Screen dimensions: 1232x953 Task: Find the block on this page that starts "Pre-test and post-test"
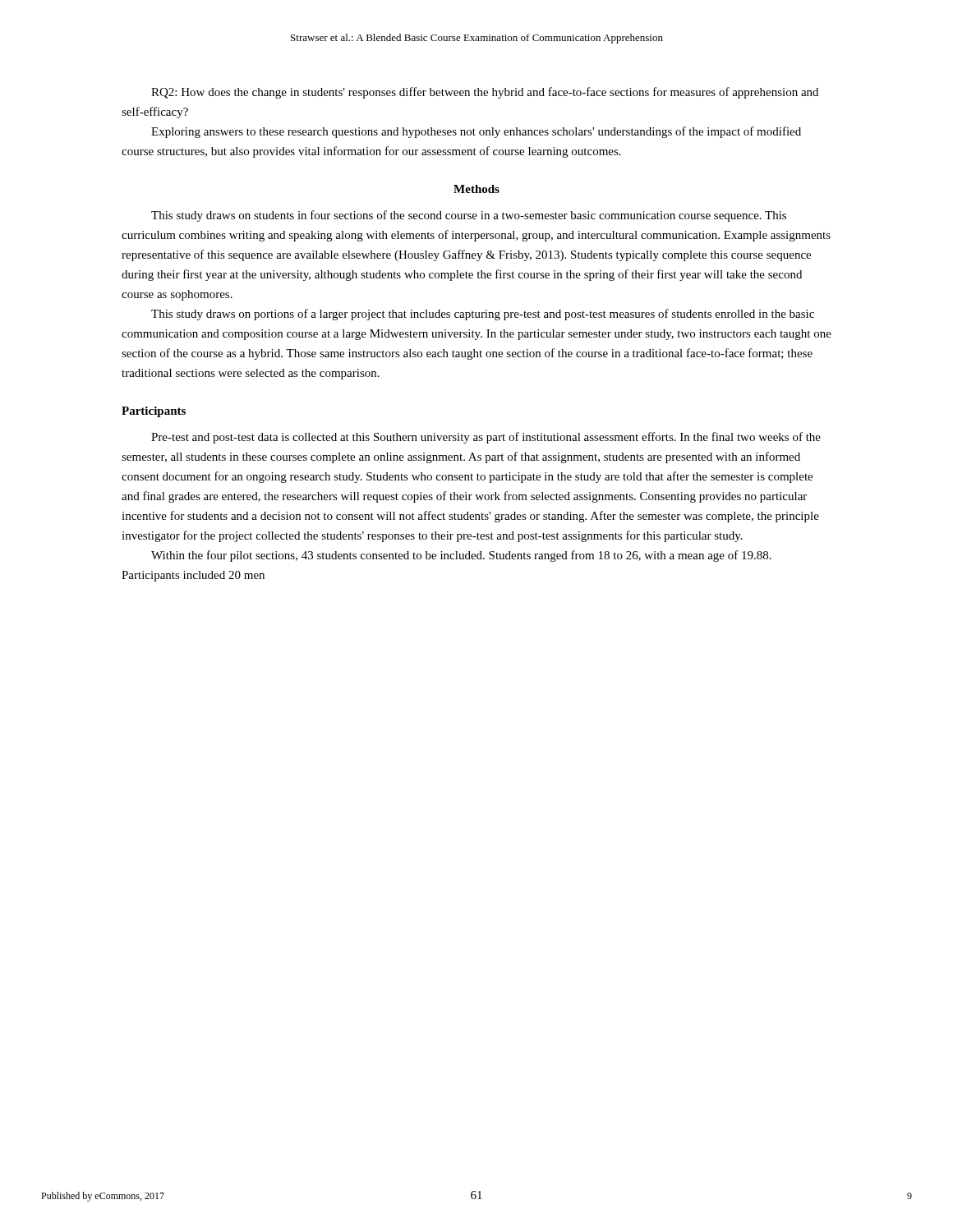(x=476, y=486)
